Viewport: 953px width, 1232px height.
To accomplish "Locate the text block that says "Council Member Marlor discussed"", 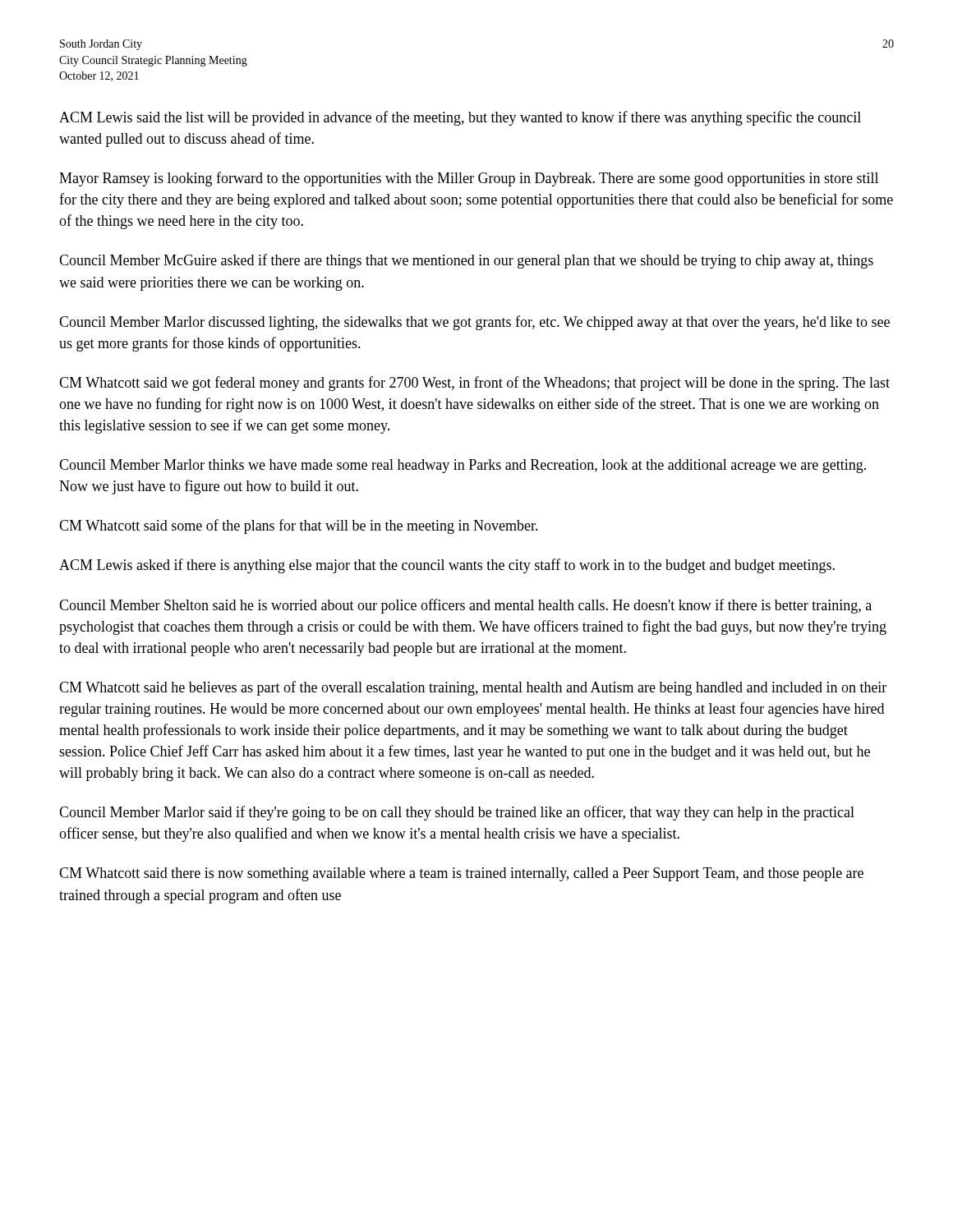I will tap(475, 332).
